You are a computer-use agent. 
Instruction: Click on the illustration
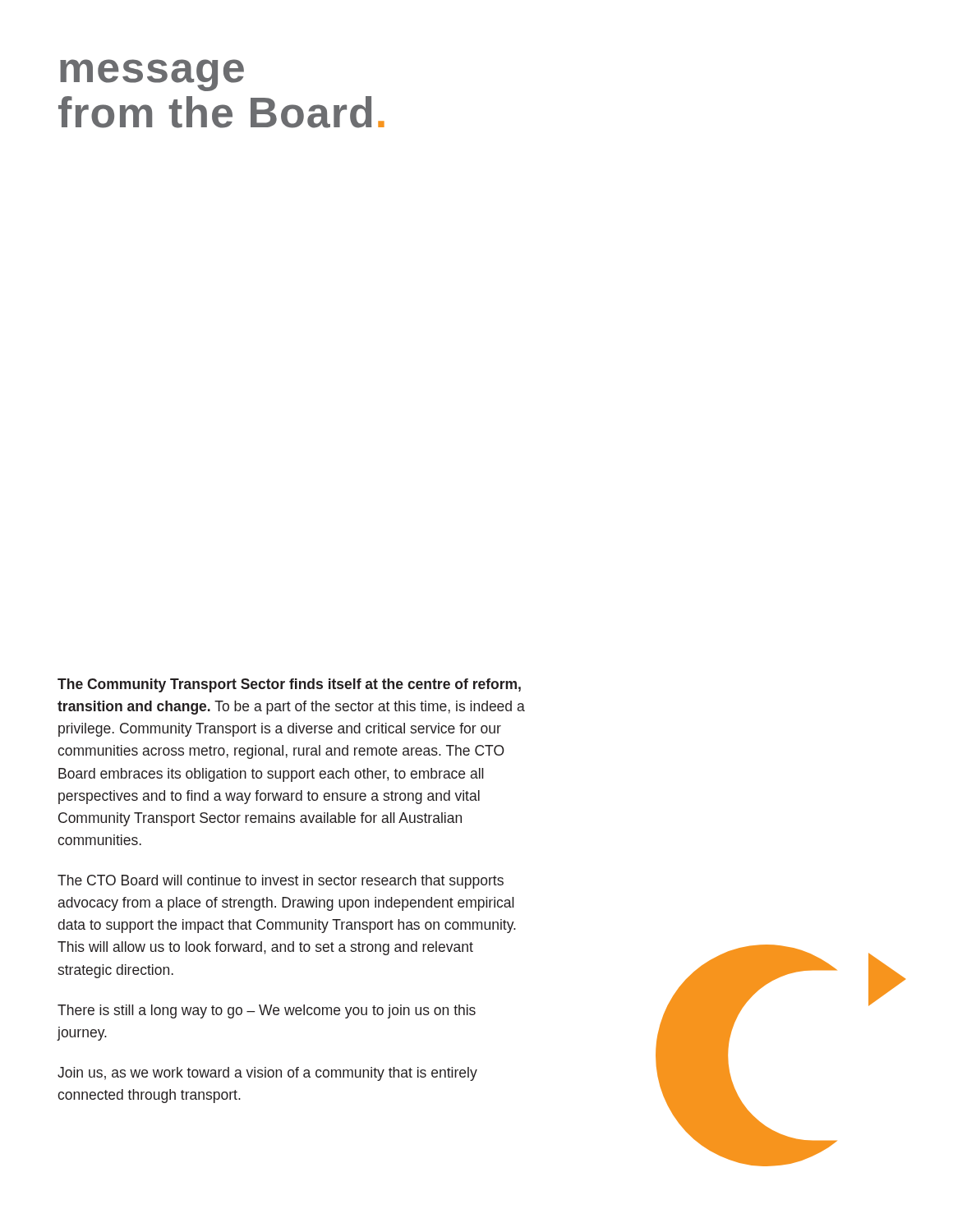point(776,1043)
